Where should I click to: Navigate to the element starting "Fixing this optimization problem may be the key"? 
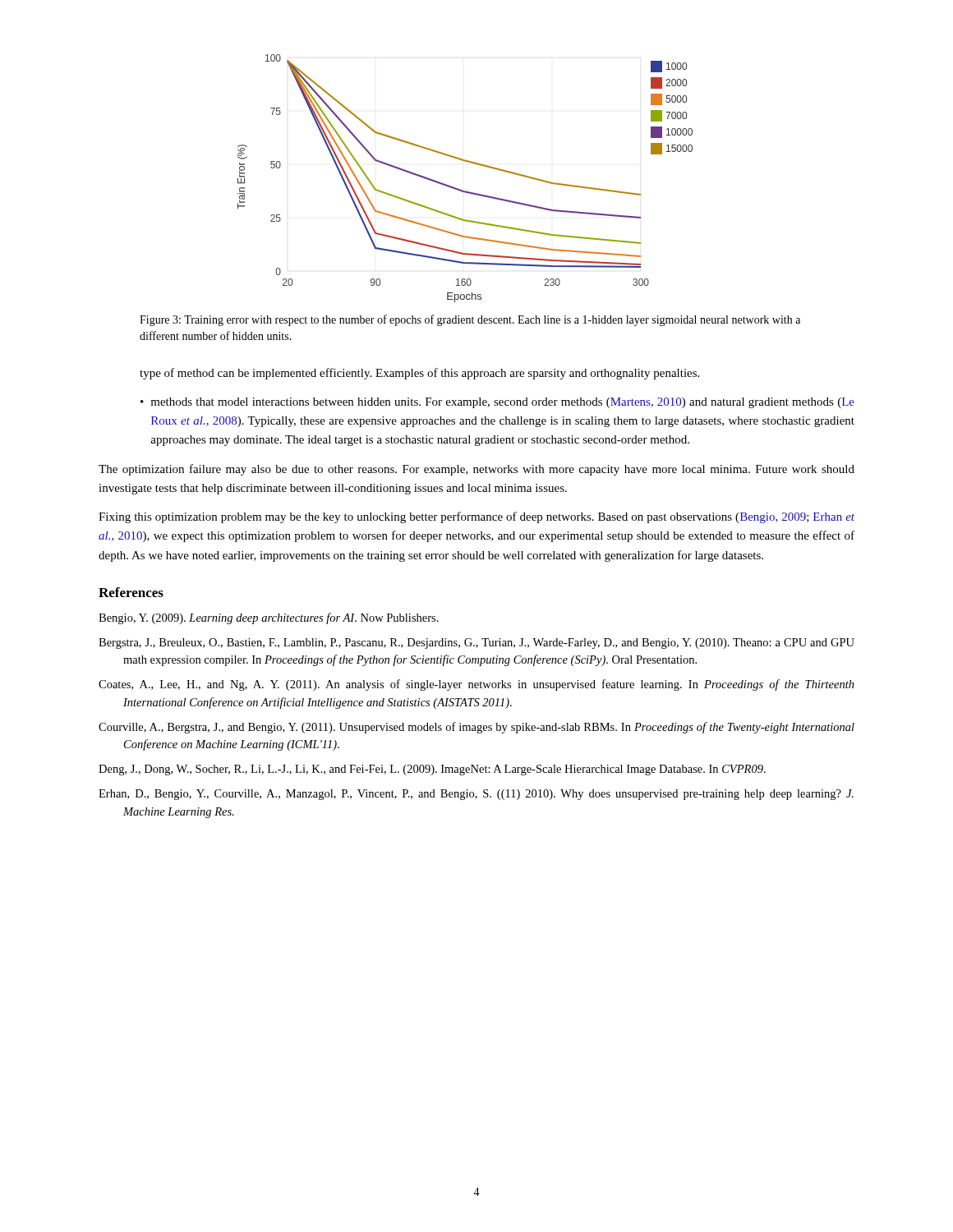476,536
